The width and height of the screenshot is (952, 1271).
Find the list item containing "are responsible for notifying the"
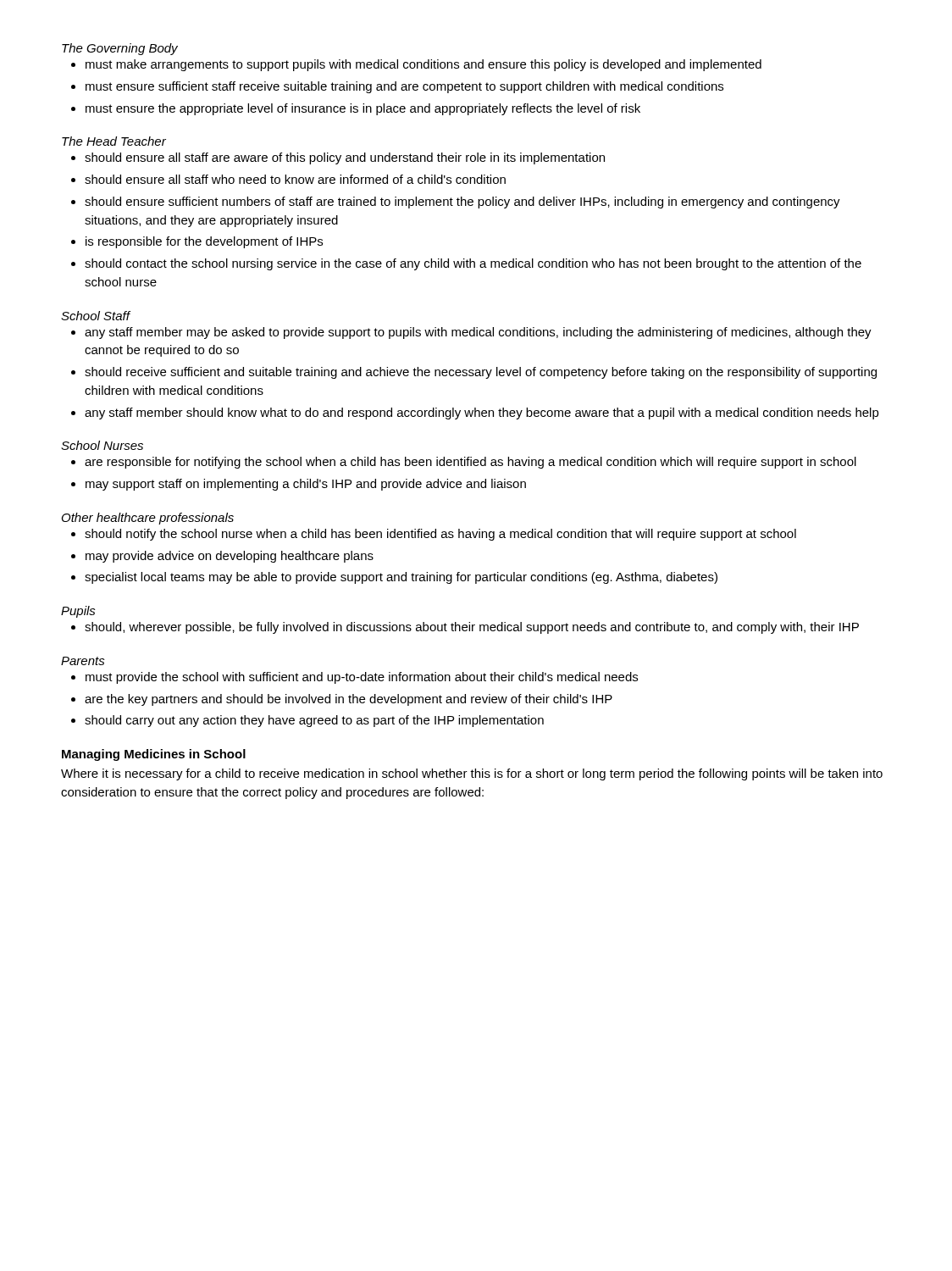tap(471, 462)
